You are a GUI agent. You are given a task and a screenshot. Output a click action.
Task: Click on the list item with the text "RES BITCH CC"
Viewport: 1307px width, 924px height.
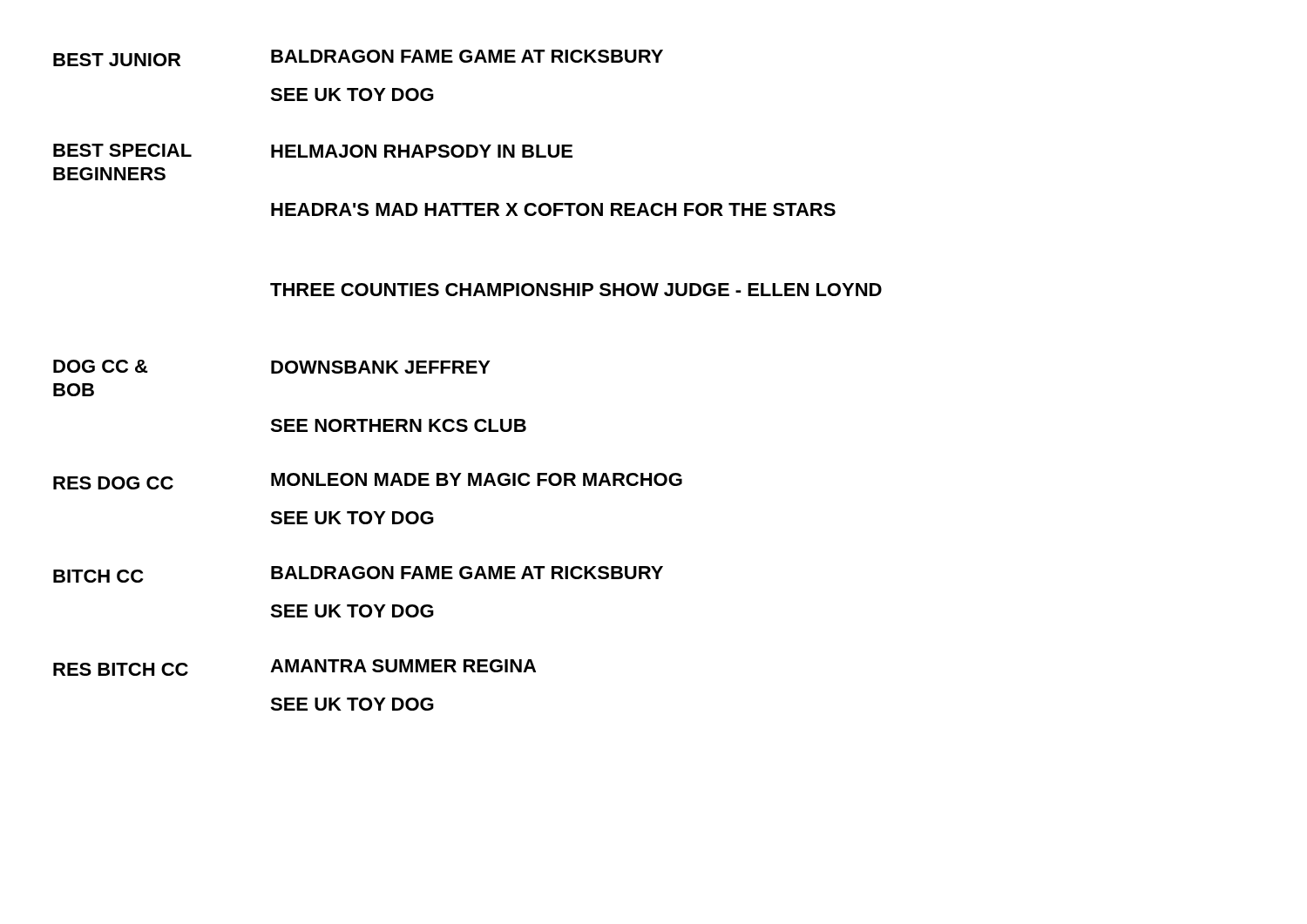pos(120,669)
